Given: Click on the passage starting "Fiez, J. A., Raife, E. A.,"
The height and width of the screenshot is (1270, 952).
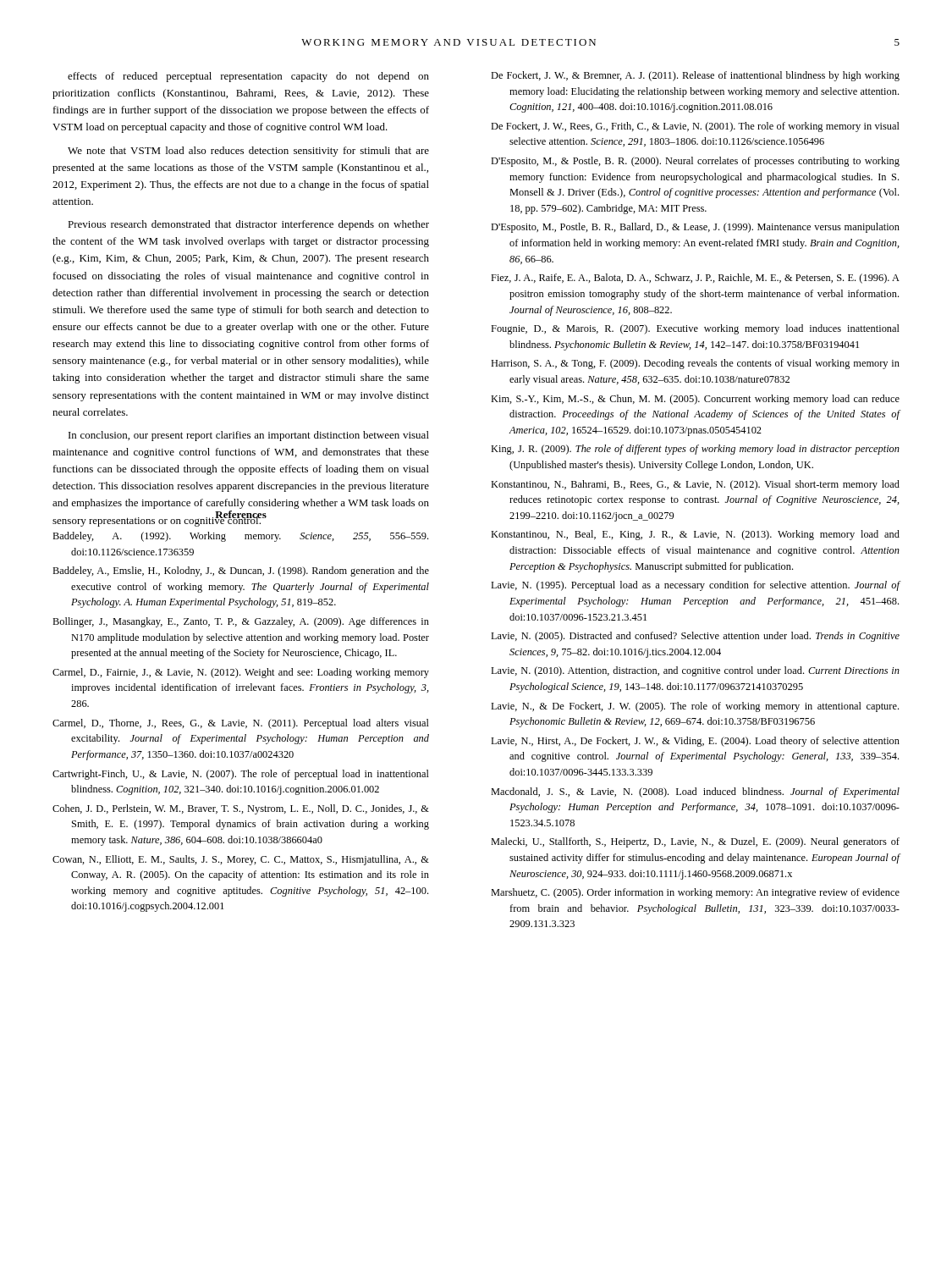Looking at the screenshot, I should (695, 294).
